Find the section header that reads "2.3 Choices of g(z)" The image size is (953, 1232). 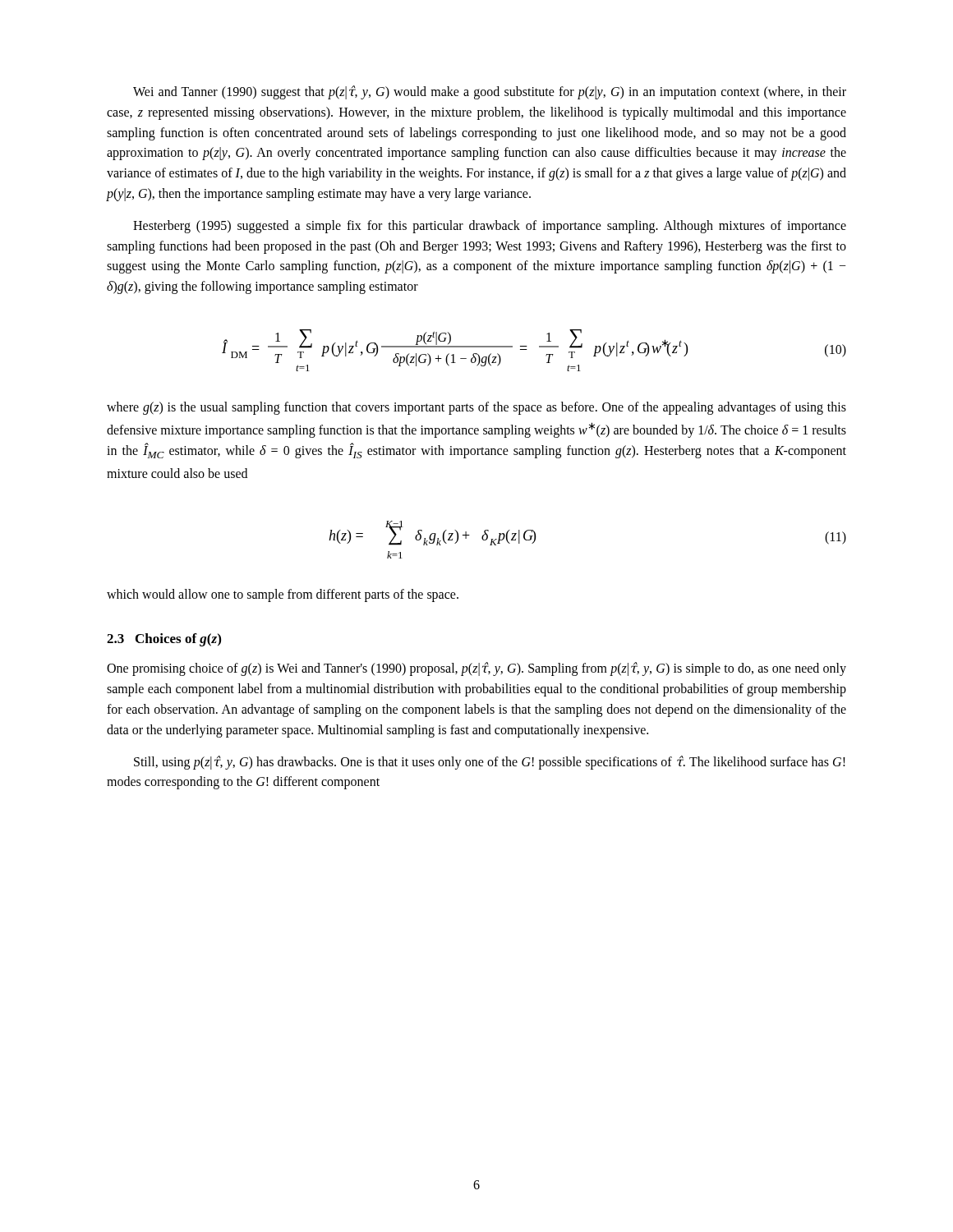(x=164, y=639)
